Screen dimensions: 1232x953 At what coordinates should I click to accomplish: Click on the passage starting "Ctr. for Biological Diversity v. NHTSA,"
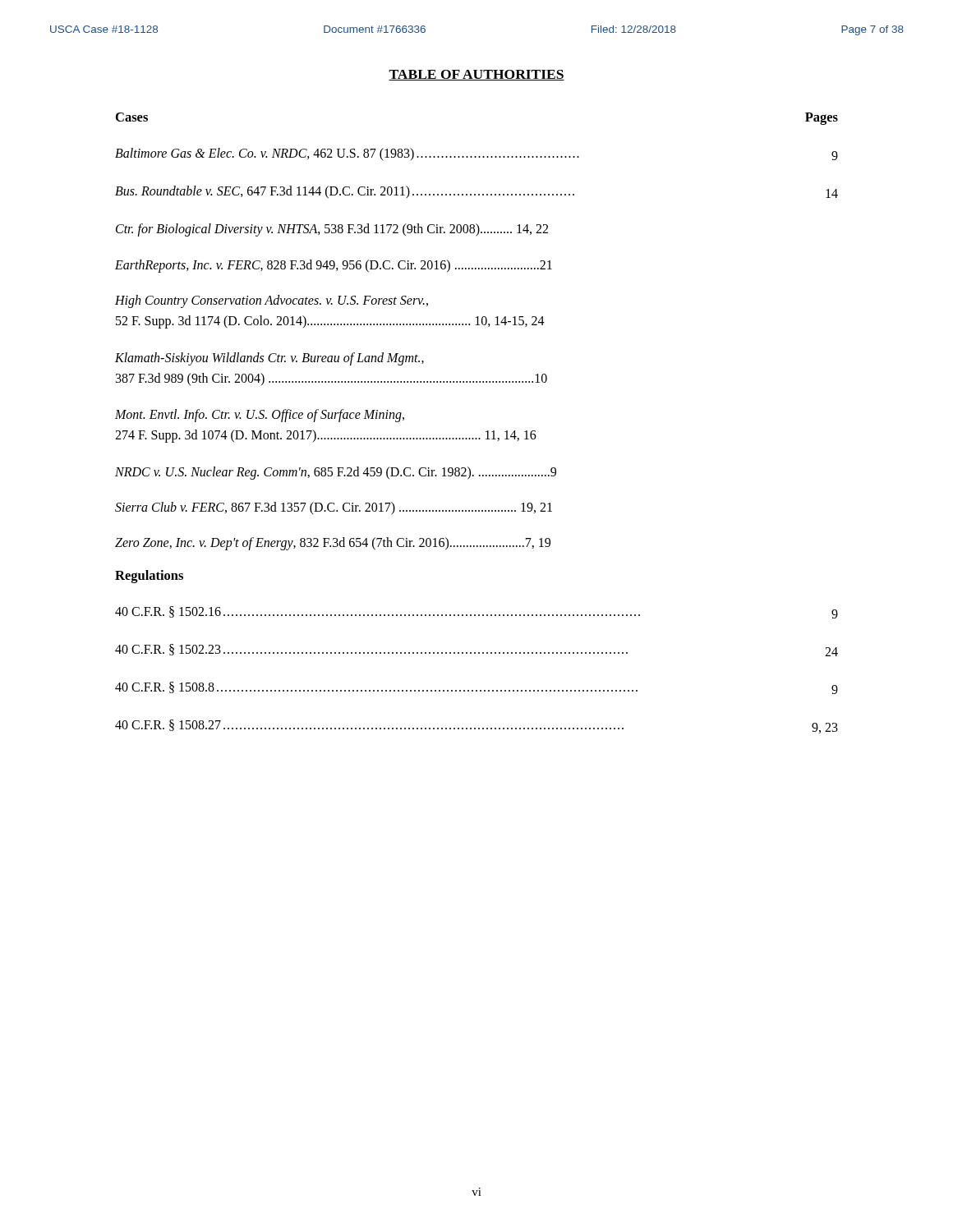click(x=332, y=228)
